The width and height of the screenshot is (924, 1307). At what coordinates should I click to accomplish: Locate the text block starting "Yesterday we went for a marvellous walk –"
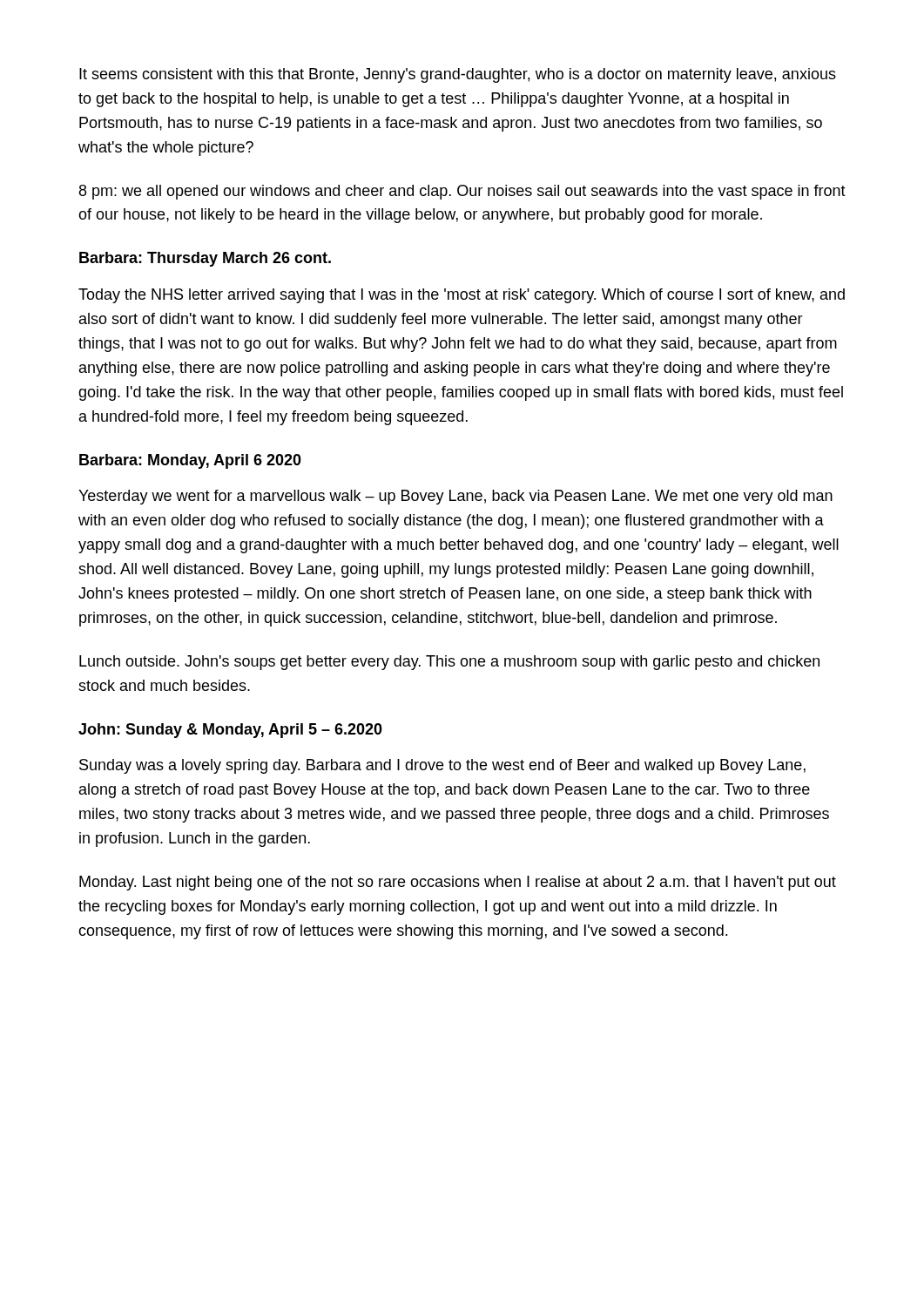[x=459, y=557]
